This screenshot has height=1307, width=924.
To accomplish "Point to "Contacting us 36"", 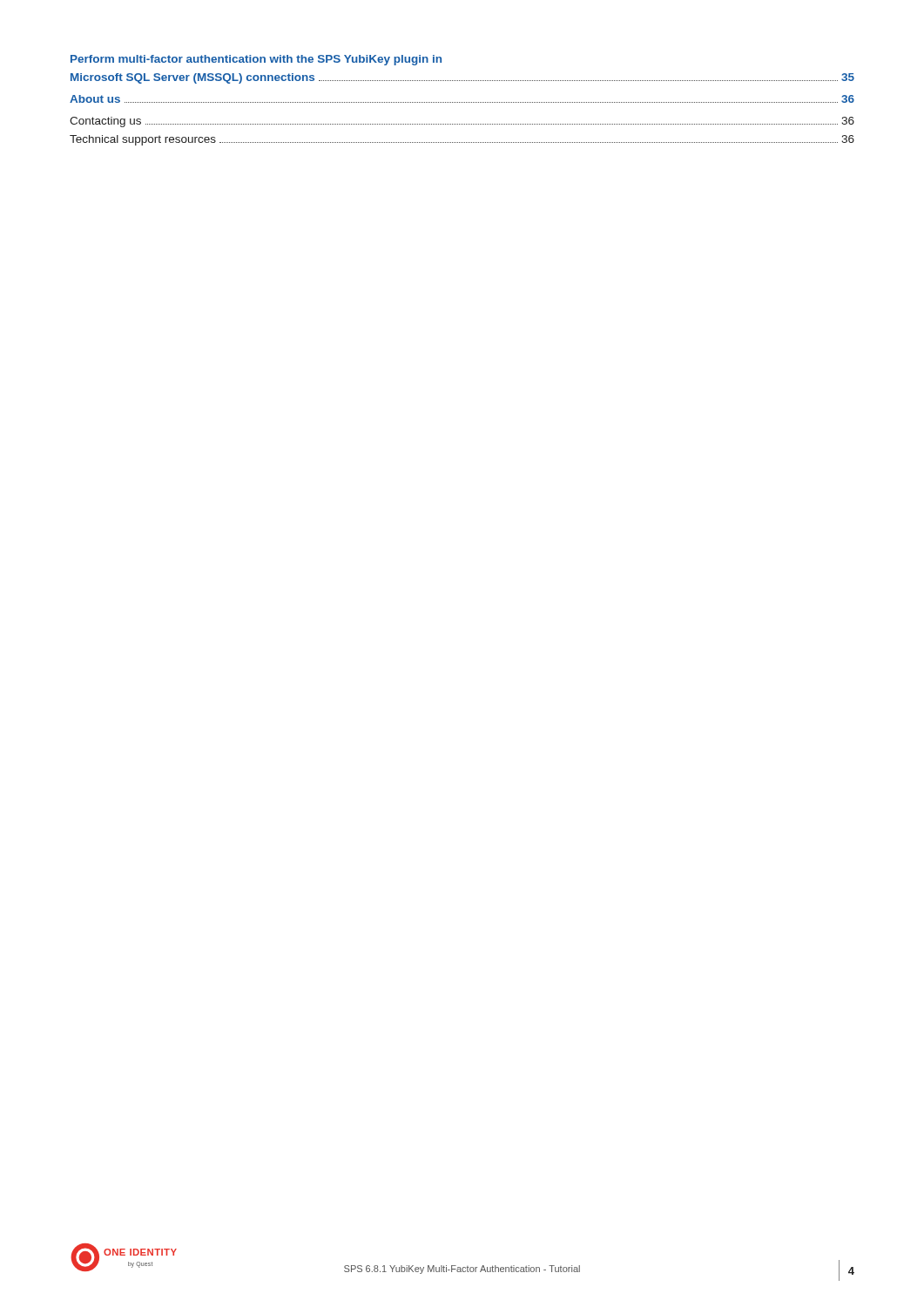I will [x=462, y=121].
